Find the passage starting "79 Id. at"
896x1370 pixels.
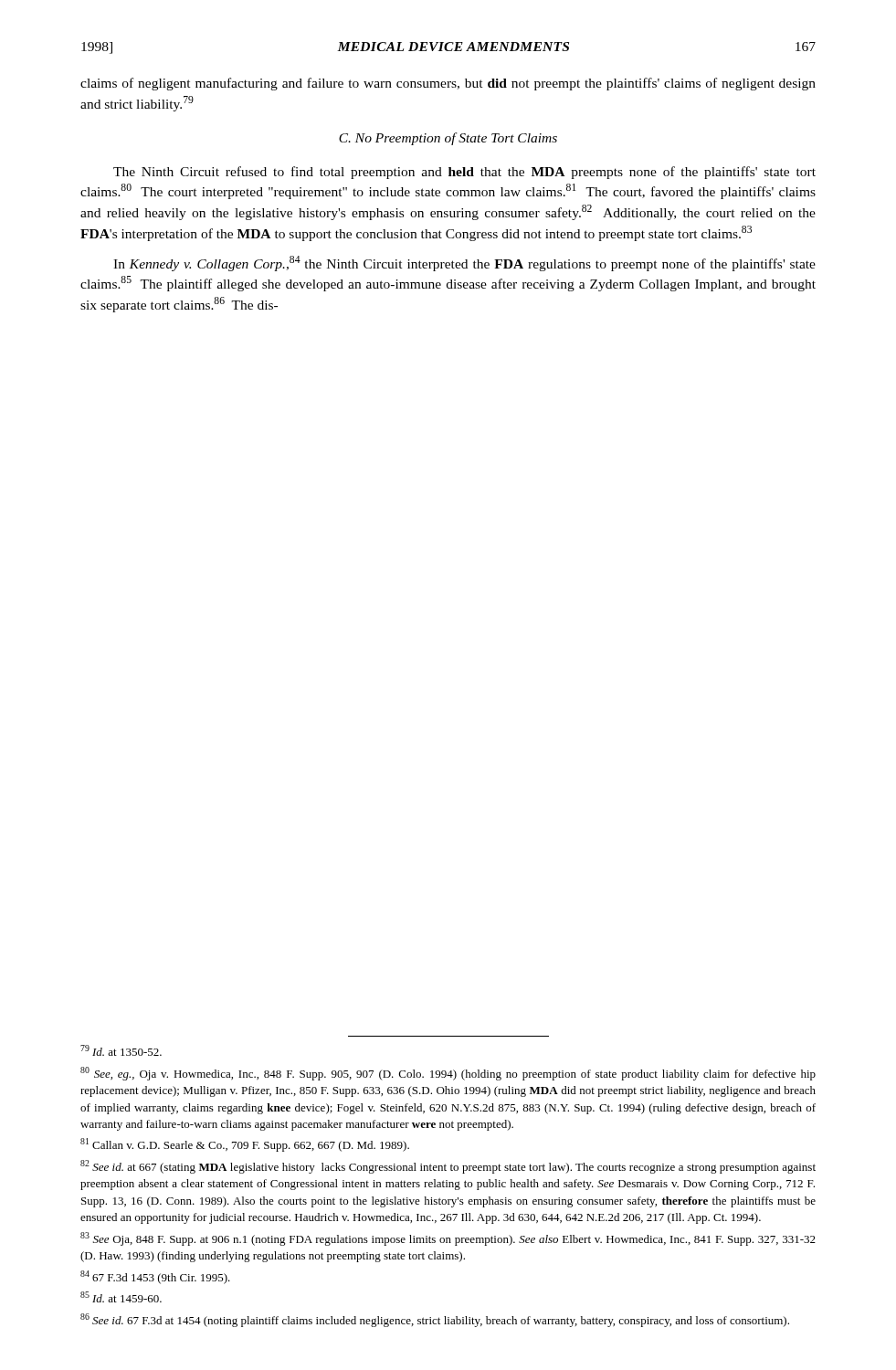click(x=121, y=1051)
